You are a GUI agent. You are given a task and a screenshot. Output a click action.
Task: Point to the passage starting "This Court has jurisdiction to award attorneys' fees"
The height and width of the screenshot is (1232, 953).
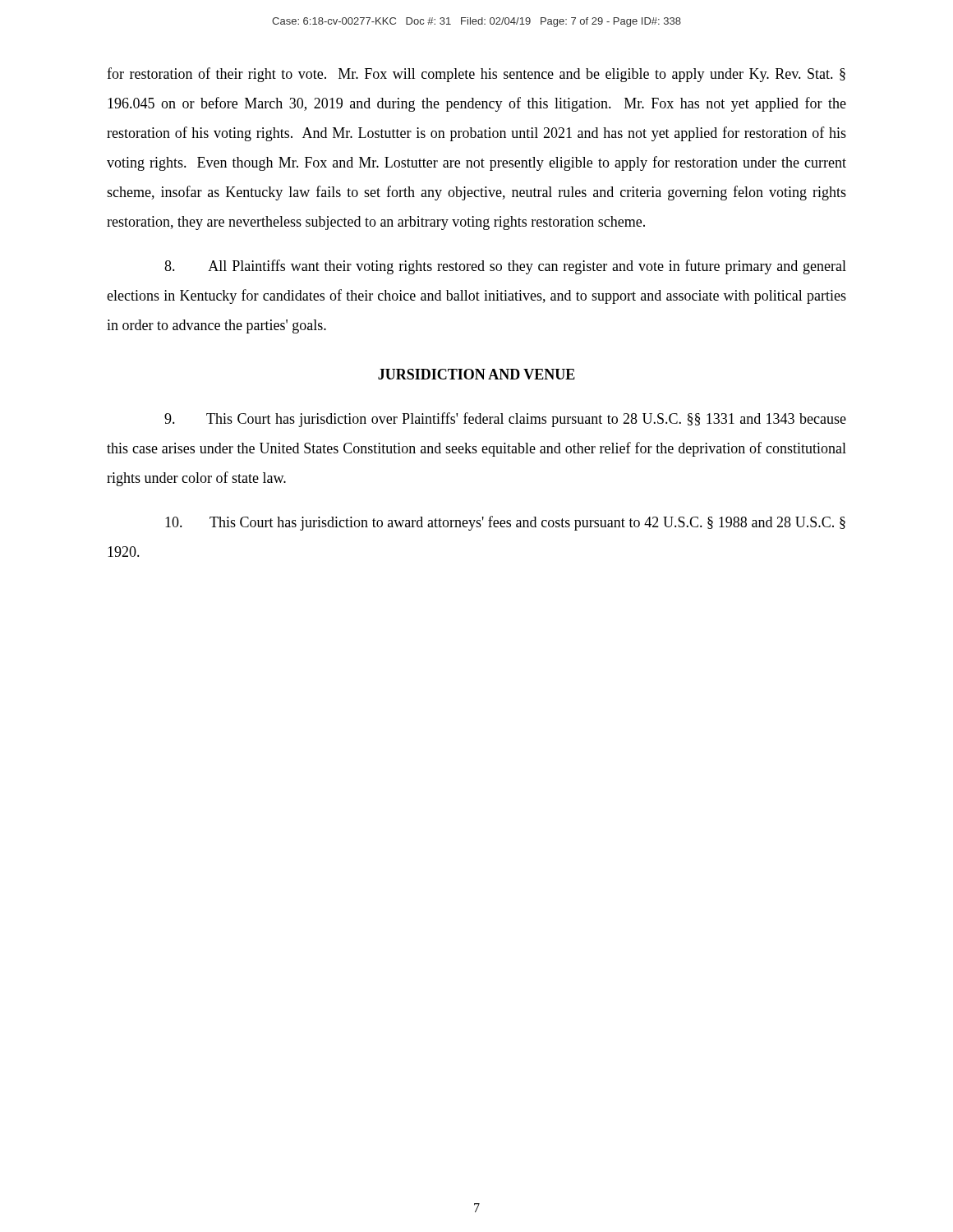(476, 537)
